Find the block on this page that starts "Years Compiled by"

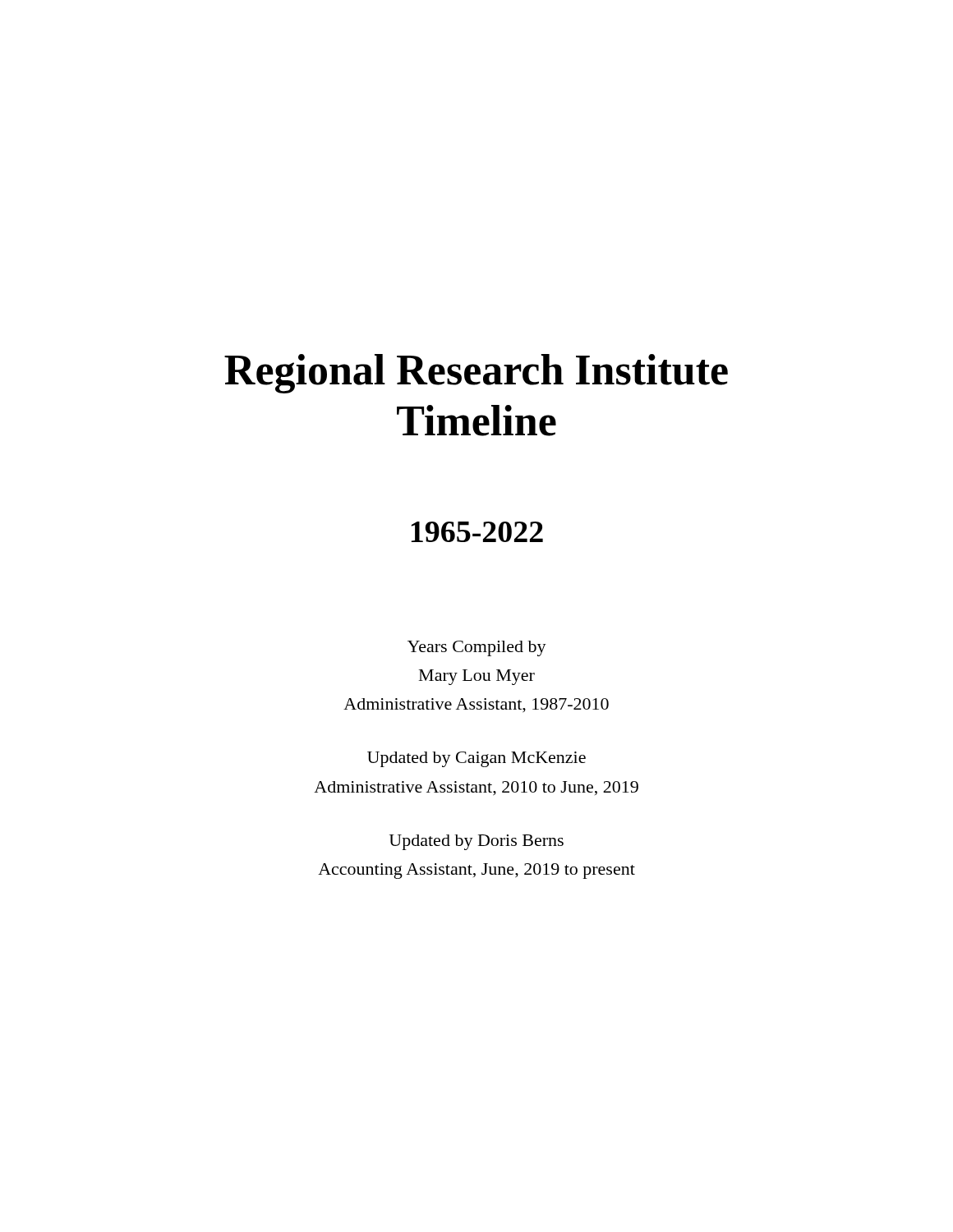click(x=476, y=675)
